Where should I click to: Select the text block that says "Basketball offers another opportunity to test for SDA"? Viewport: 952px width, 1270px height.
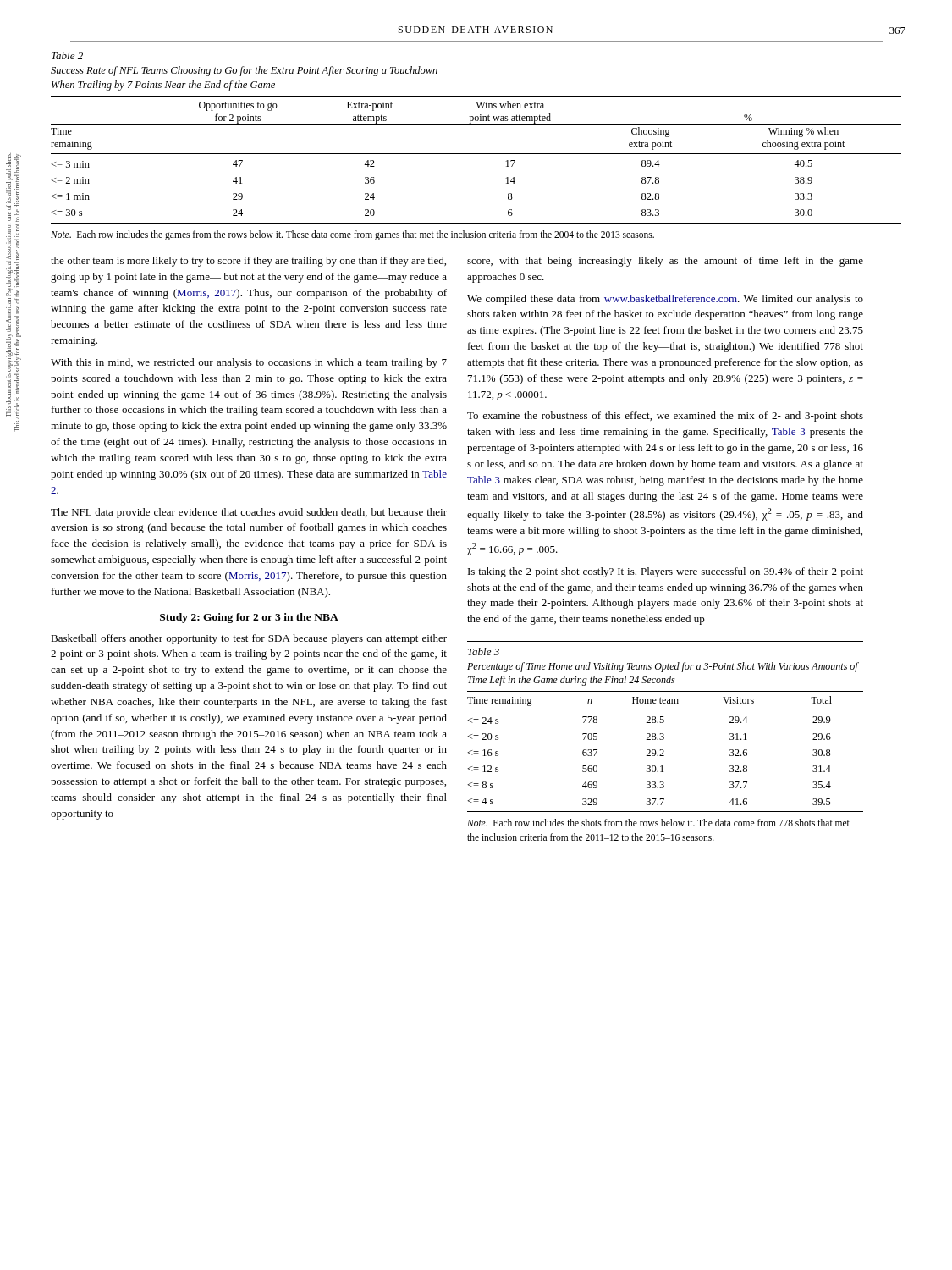(x=249, y=725)
